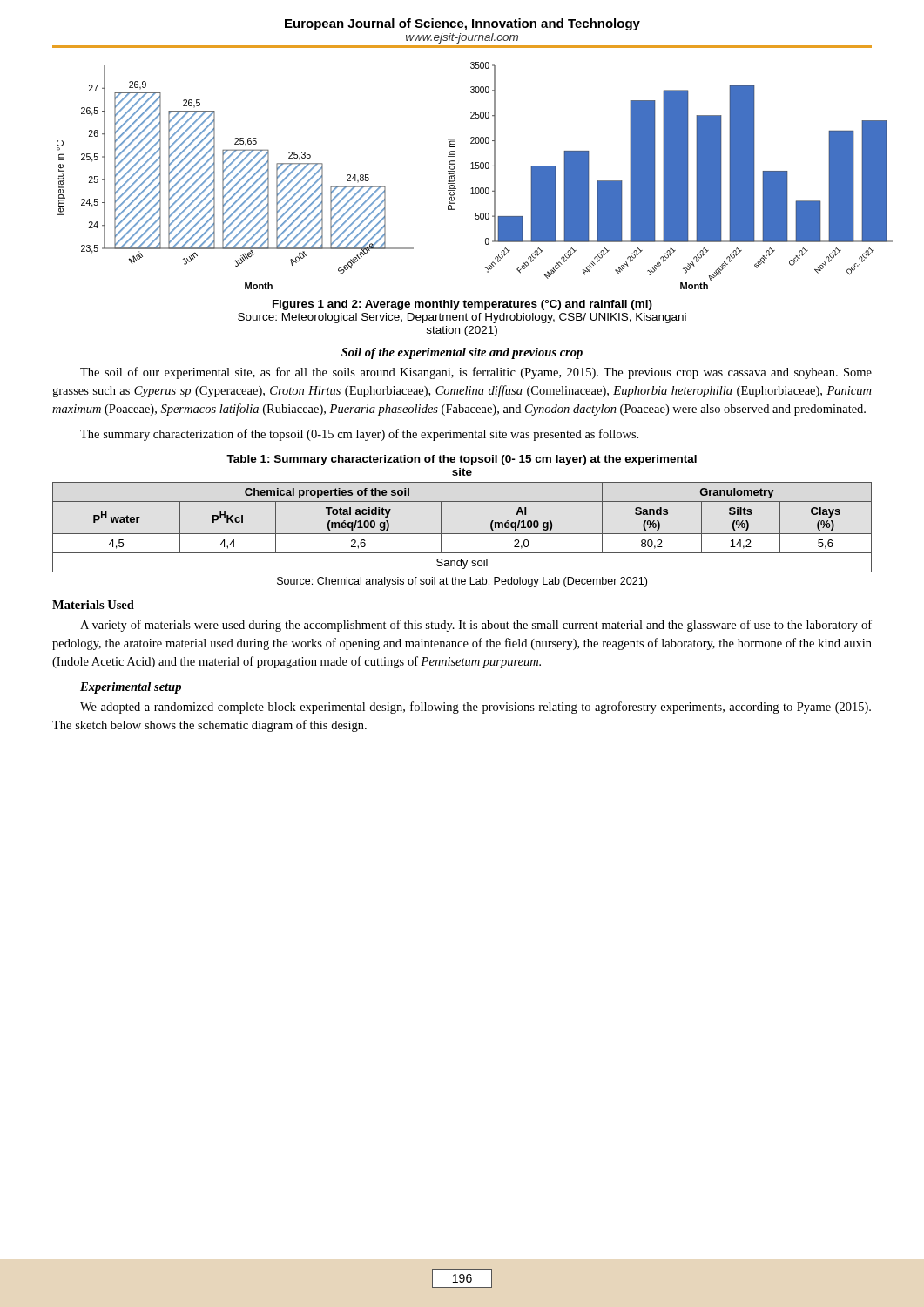
Task: Point to "Experimental setup"
Action: click(131, 687)
